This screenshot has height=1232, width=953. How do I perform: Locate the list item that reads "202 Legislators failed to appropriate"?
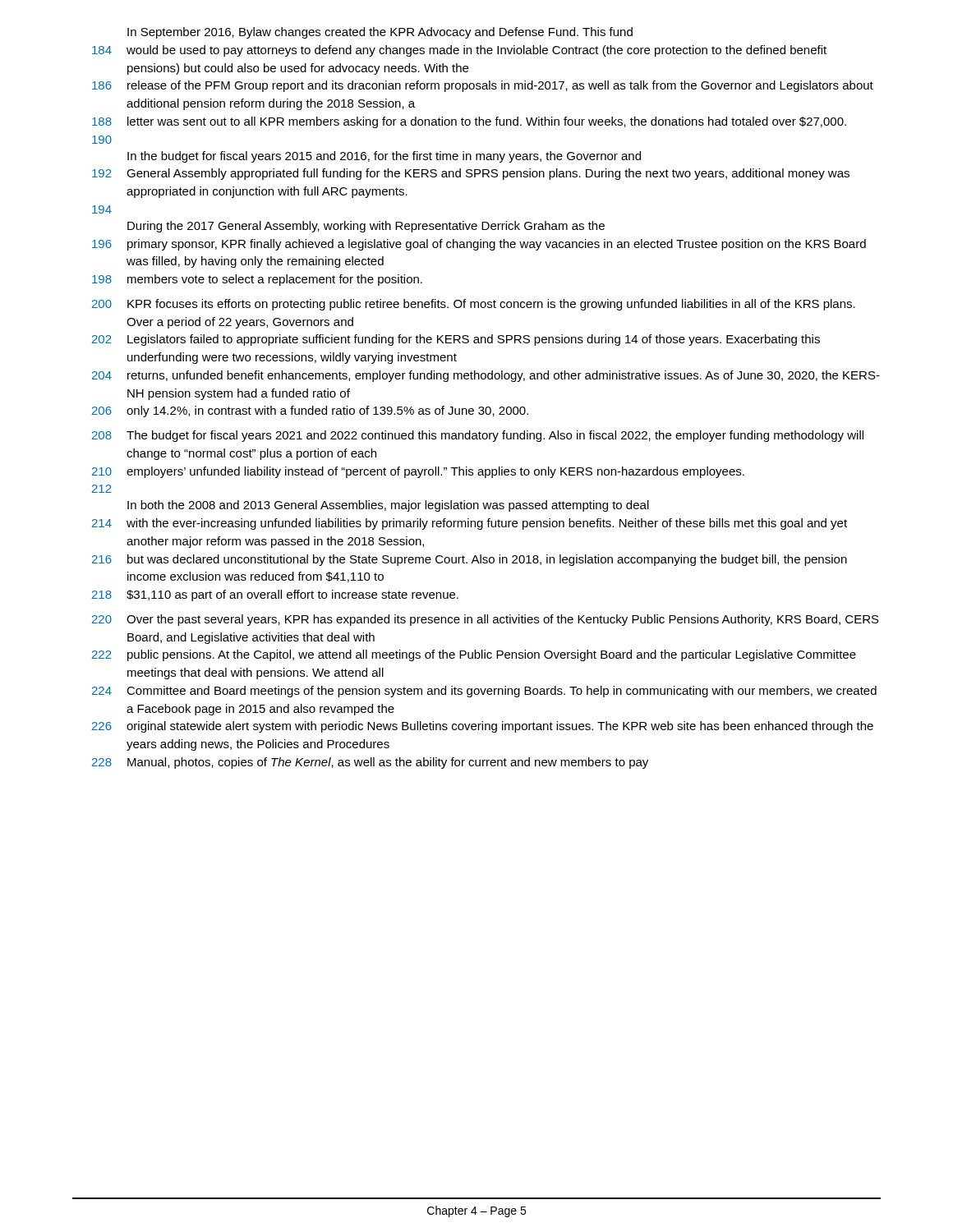pos(476,348)
